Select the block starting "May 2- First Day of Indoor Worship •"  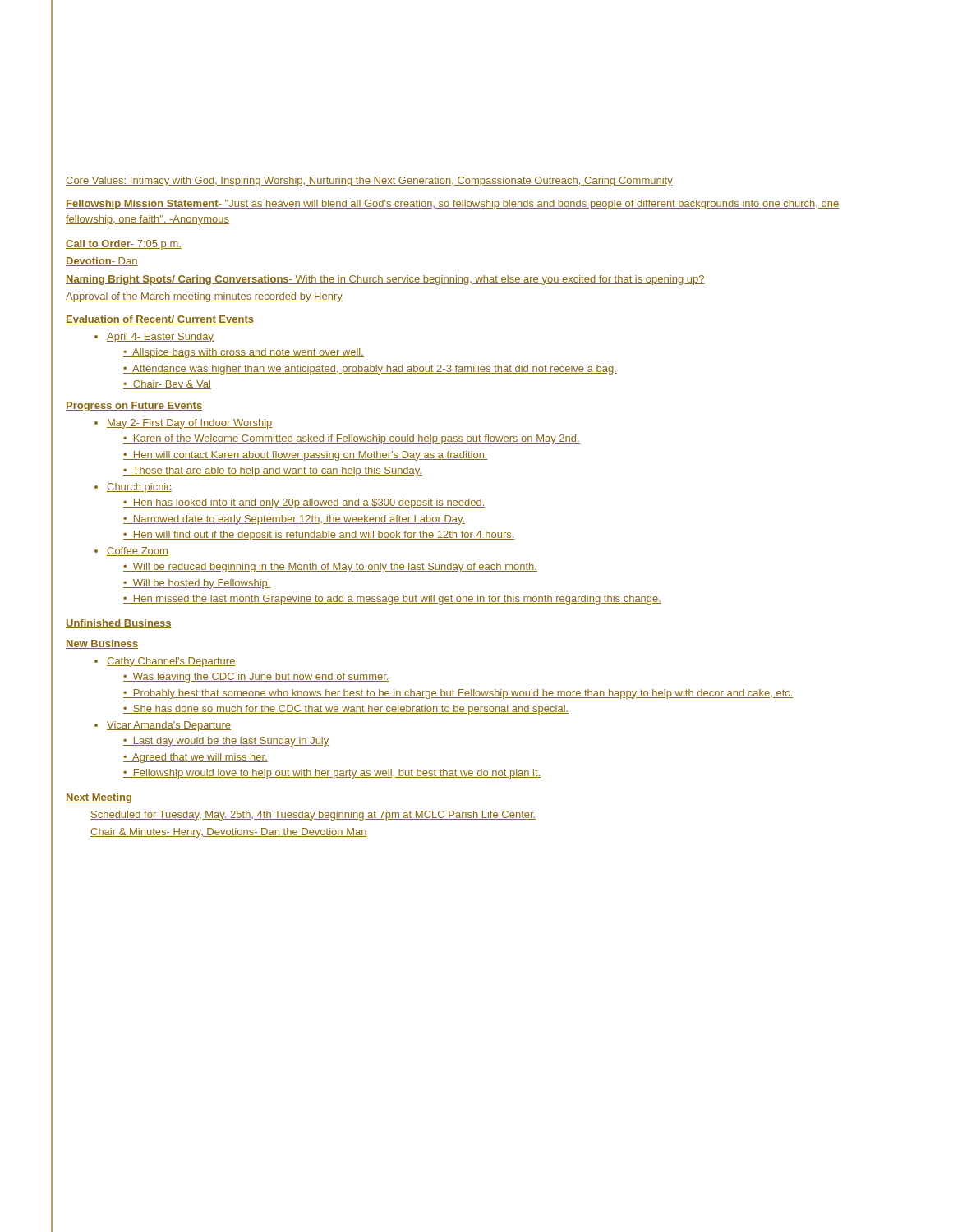pos(489,510)
